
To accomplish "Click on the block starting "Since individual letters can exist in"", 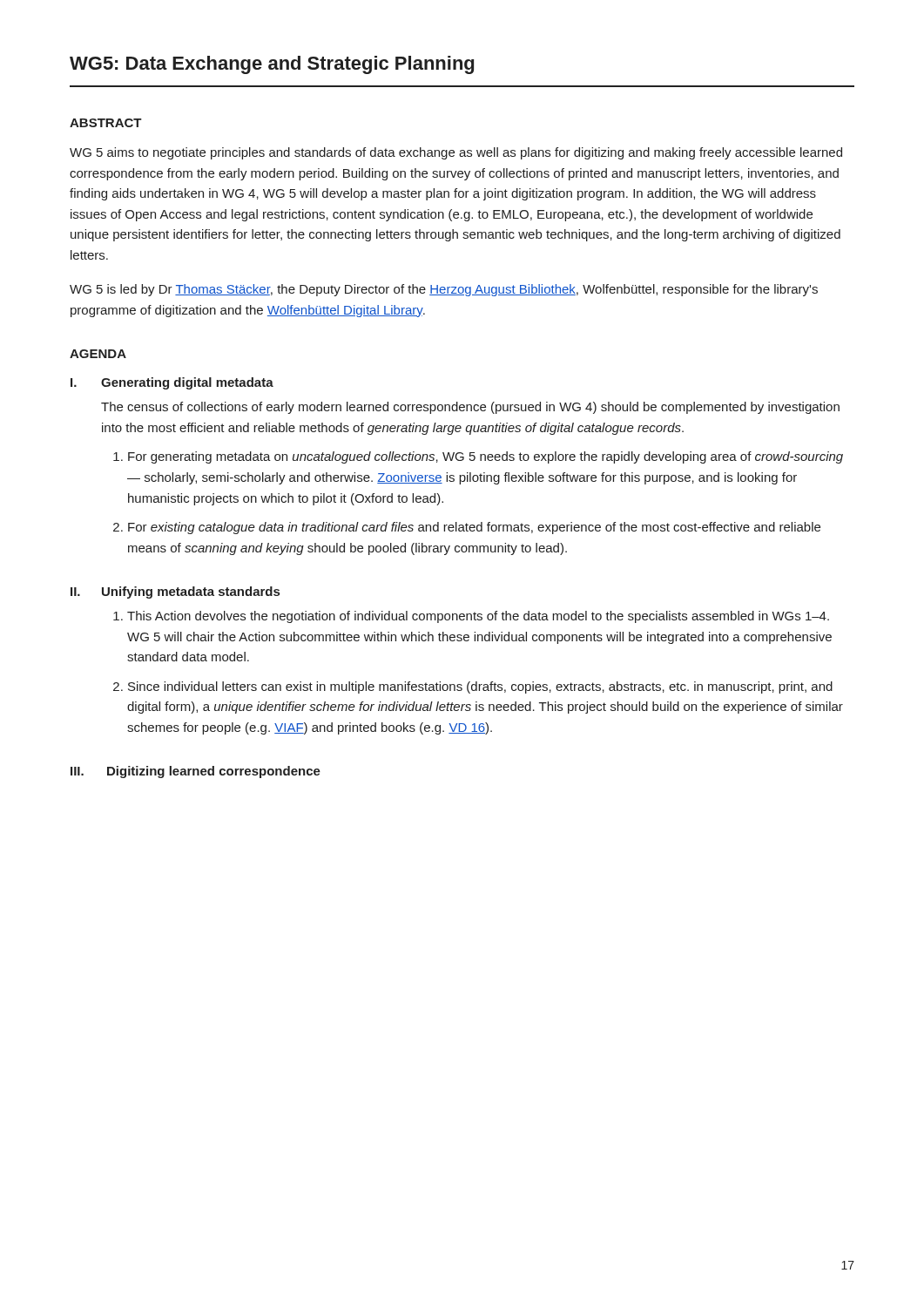I will [485, 707].
